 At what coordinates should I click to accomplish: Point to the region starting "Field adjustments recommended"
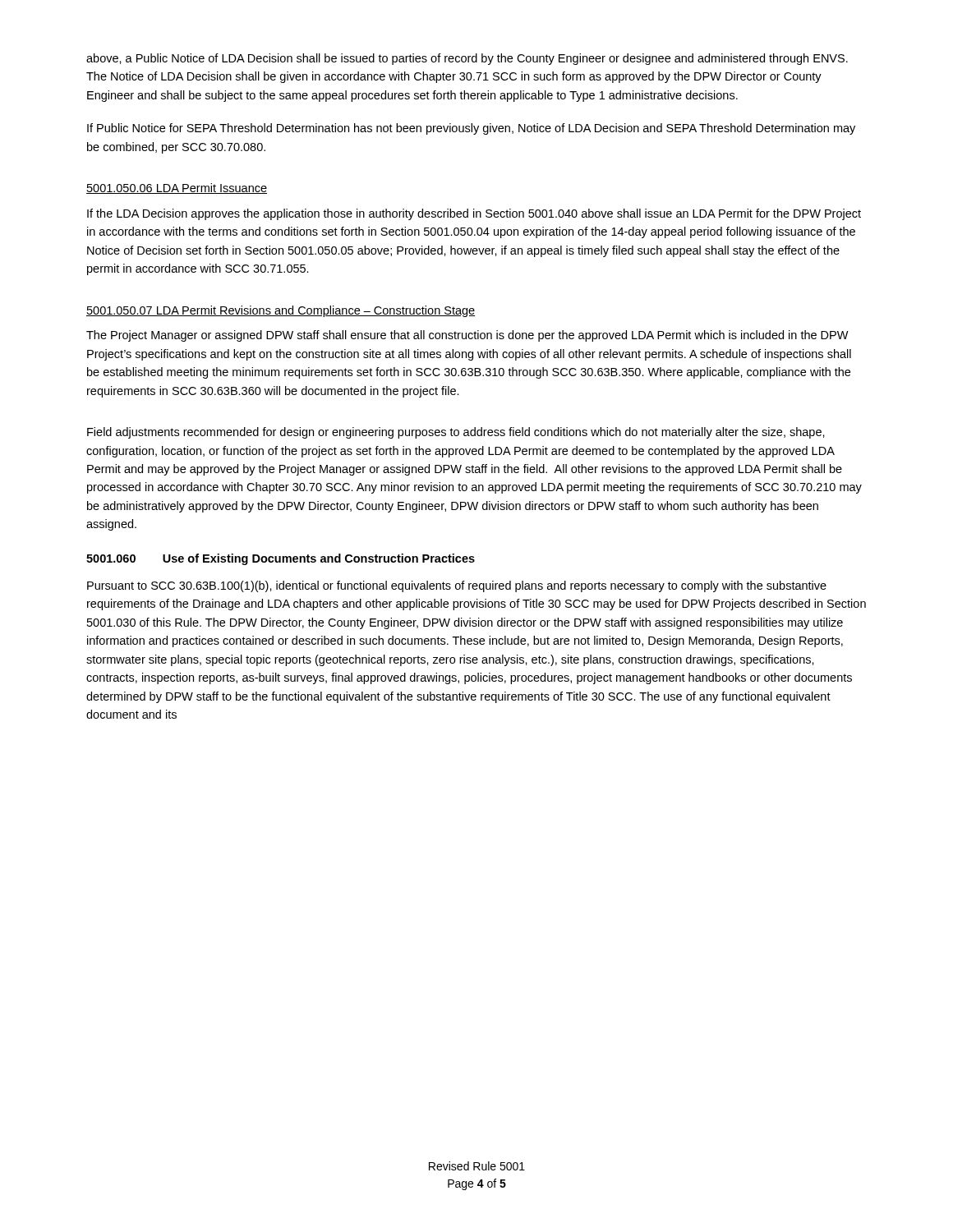474,478
